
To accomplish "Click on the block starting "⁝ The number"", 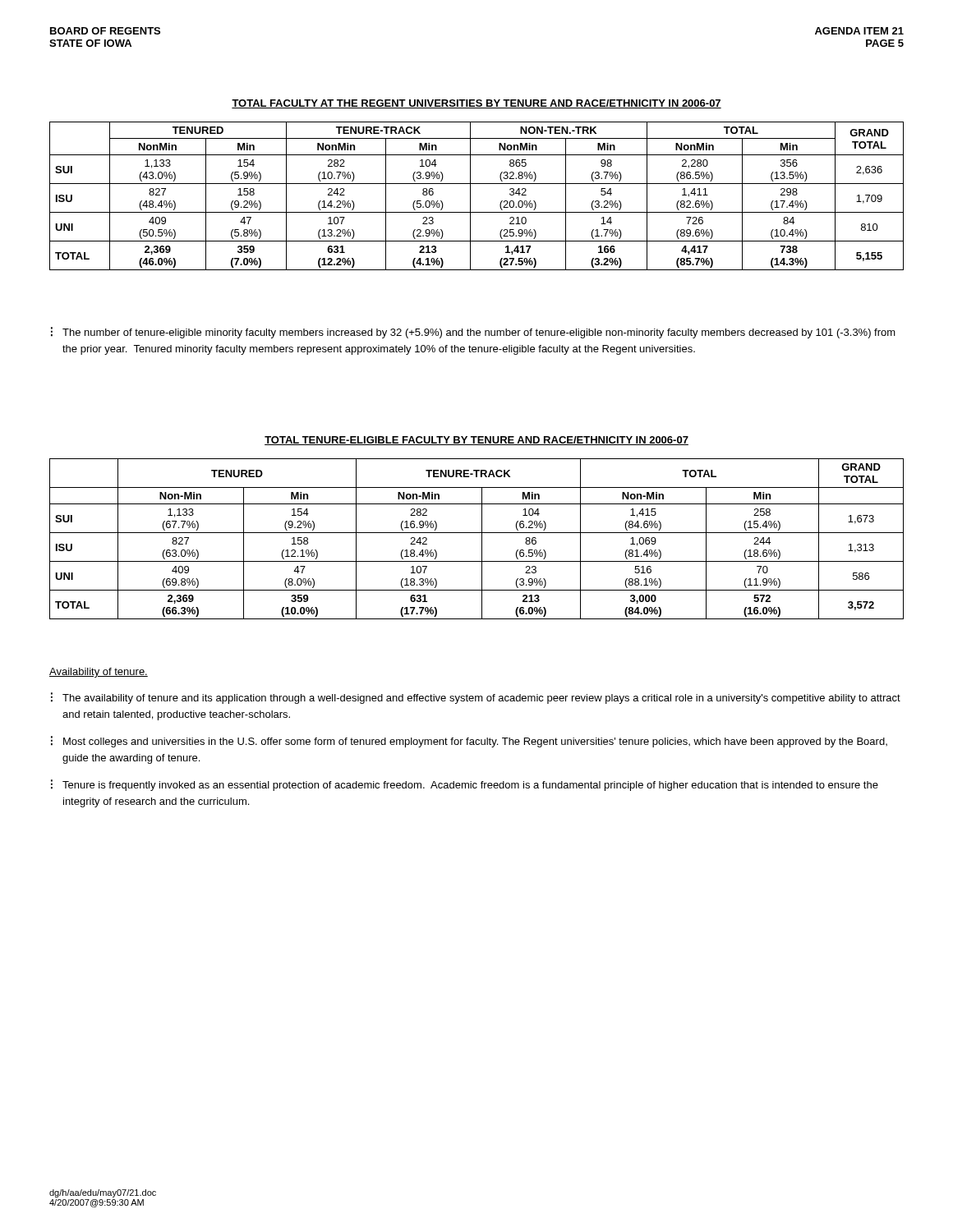I will [x=476, y=340].
